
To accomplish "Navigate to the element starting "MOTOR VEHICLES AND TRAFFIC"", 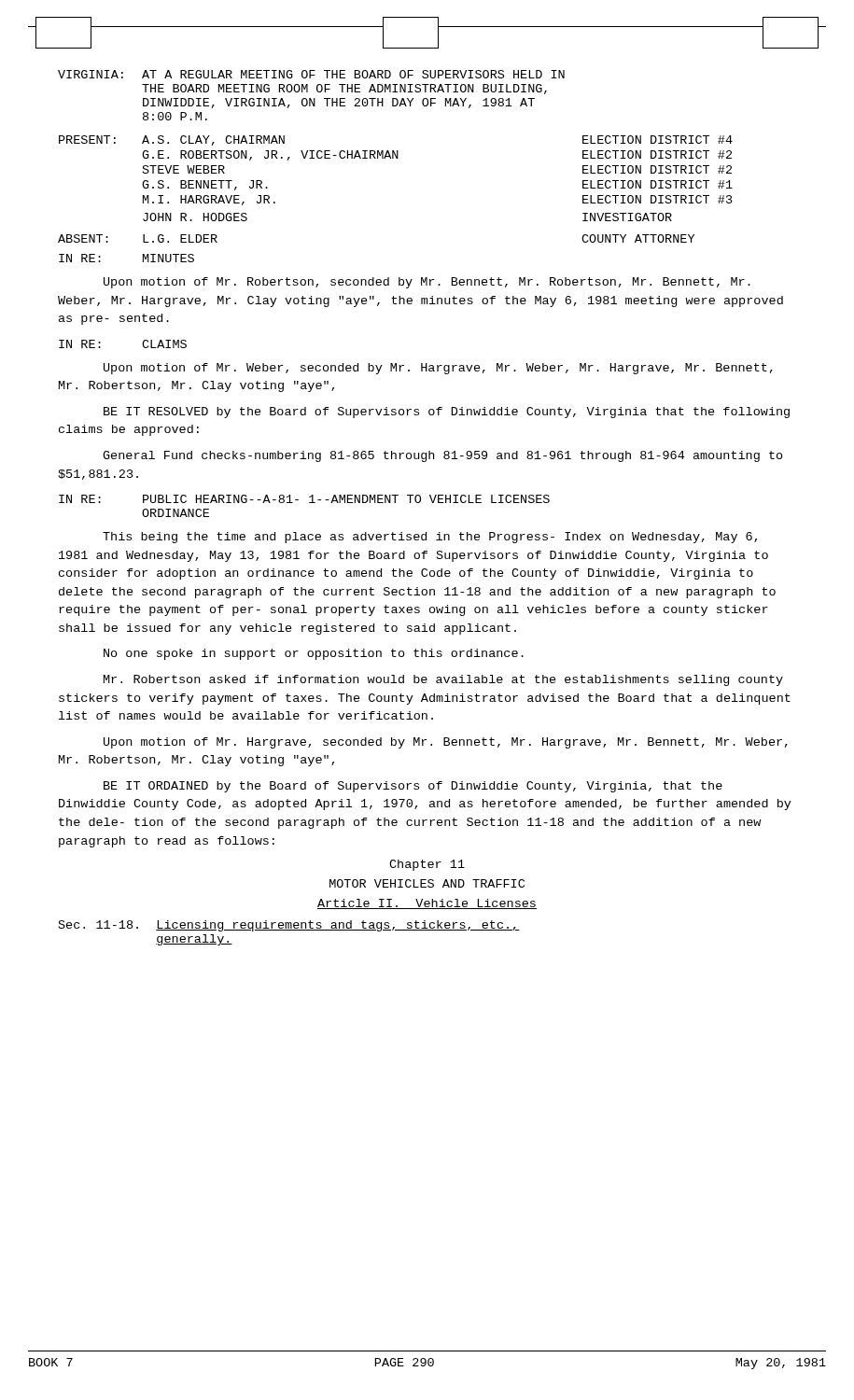I will (427, 884).
